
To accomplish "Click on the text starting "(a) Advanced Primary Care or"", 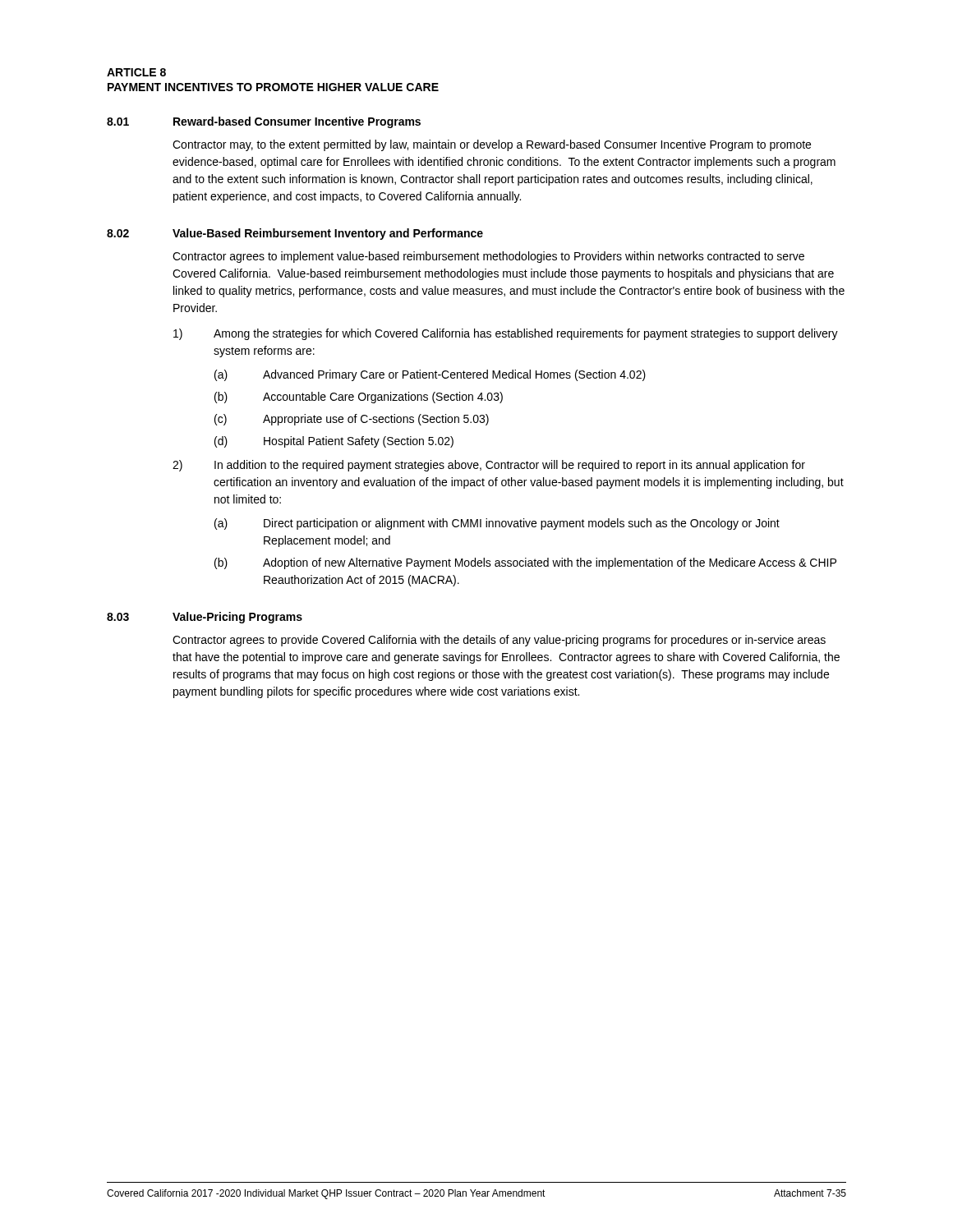I will coord(430,375).
